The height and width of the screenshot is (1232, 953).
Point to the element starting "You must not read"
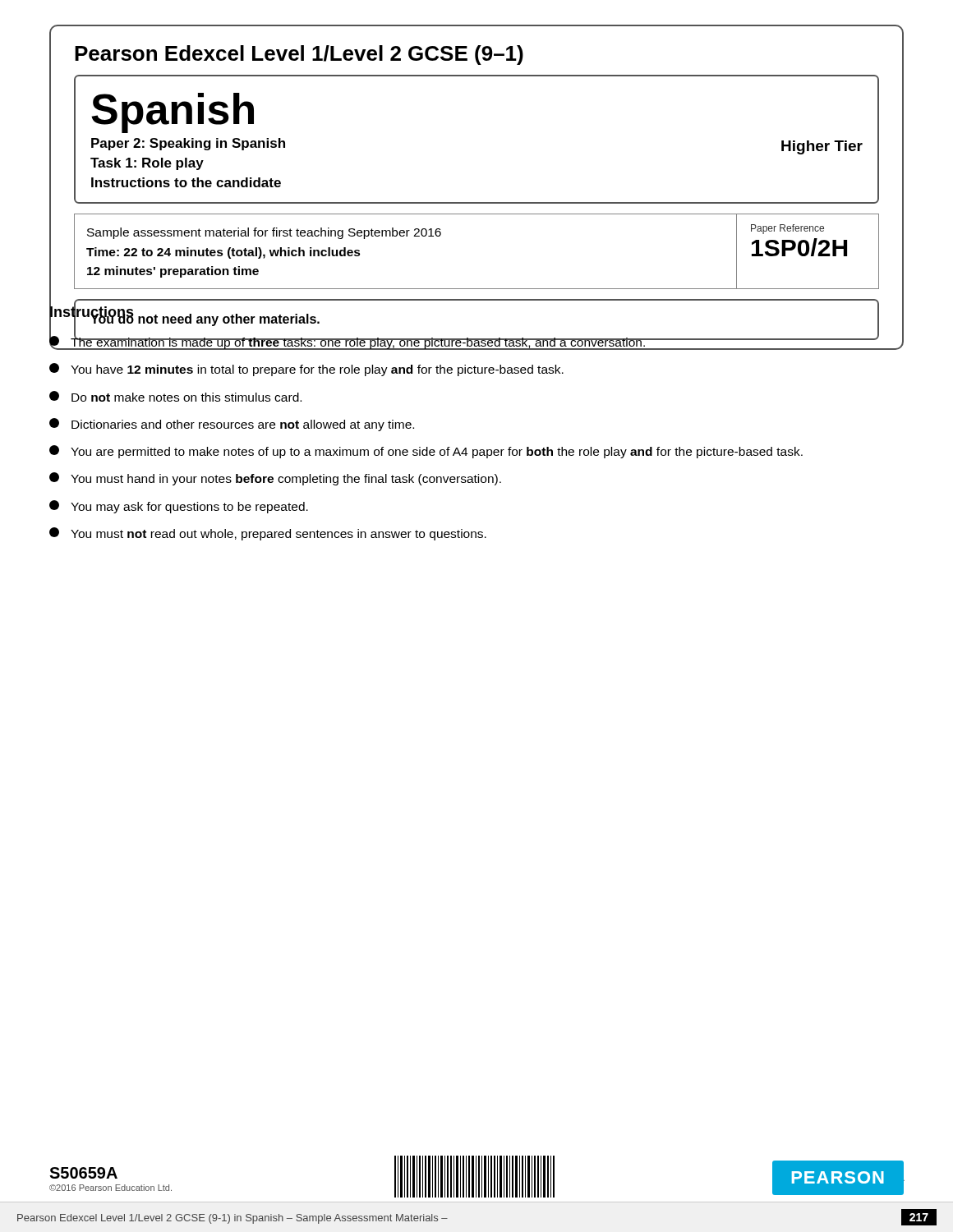click(x=268, y=533)
